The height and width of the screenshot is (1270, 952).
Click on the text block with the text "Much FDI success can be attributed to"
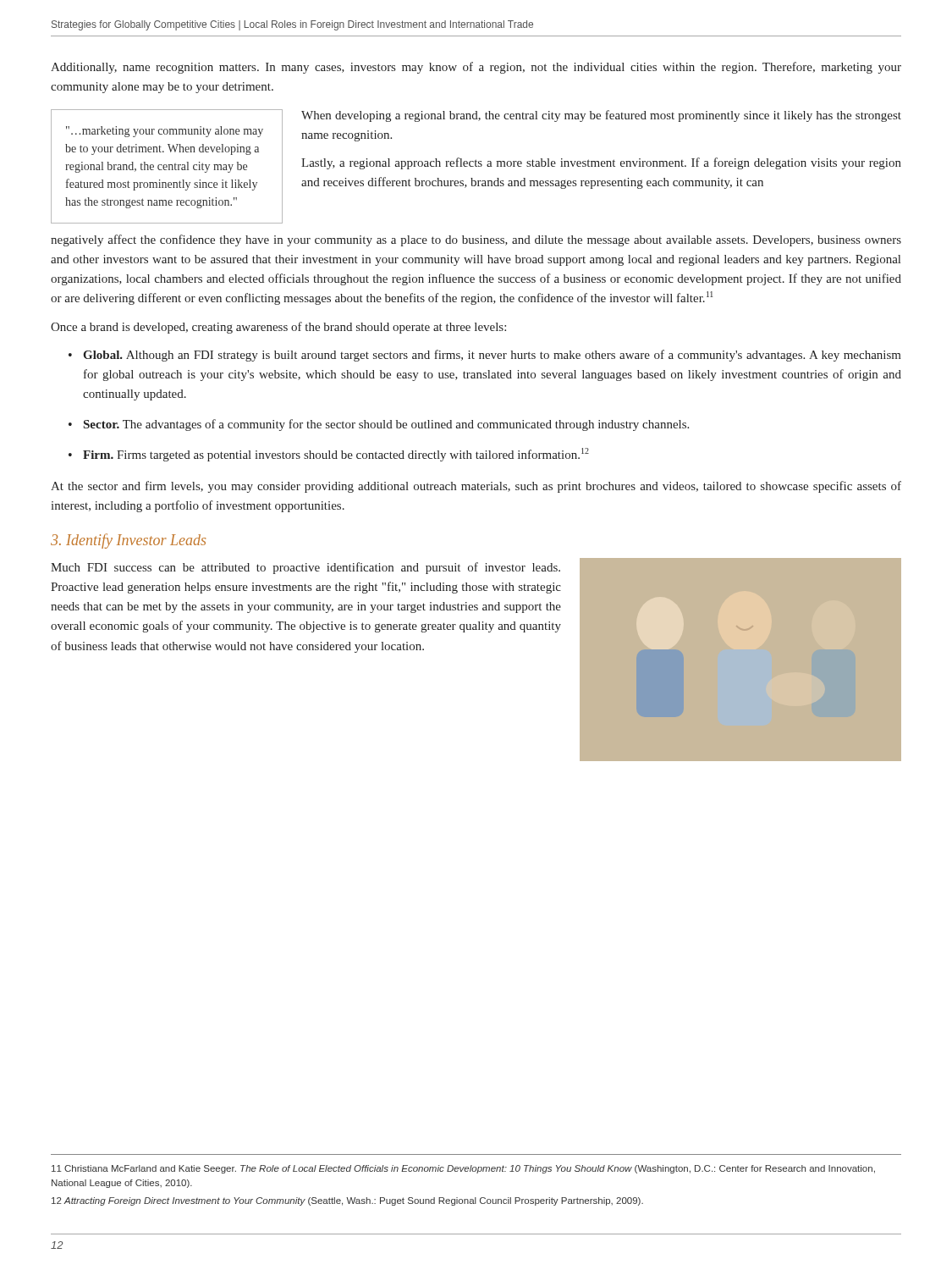[306, 607]
